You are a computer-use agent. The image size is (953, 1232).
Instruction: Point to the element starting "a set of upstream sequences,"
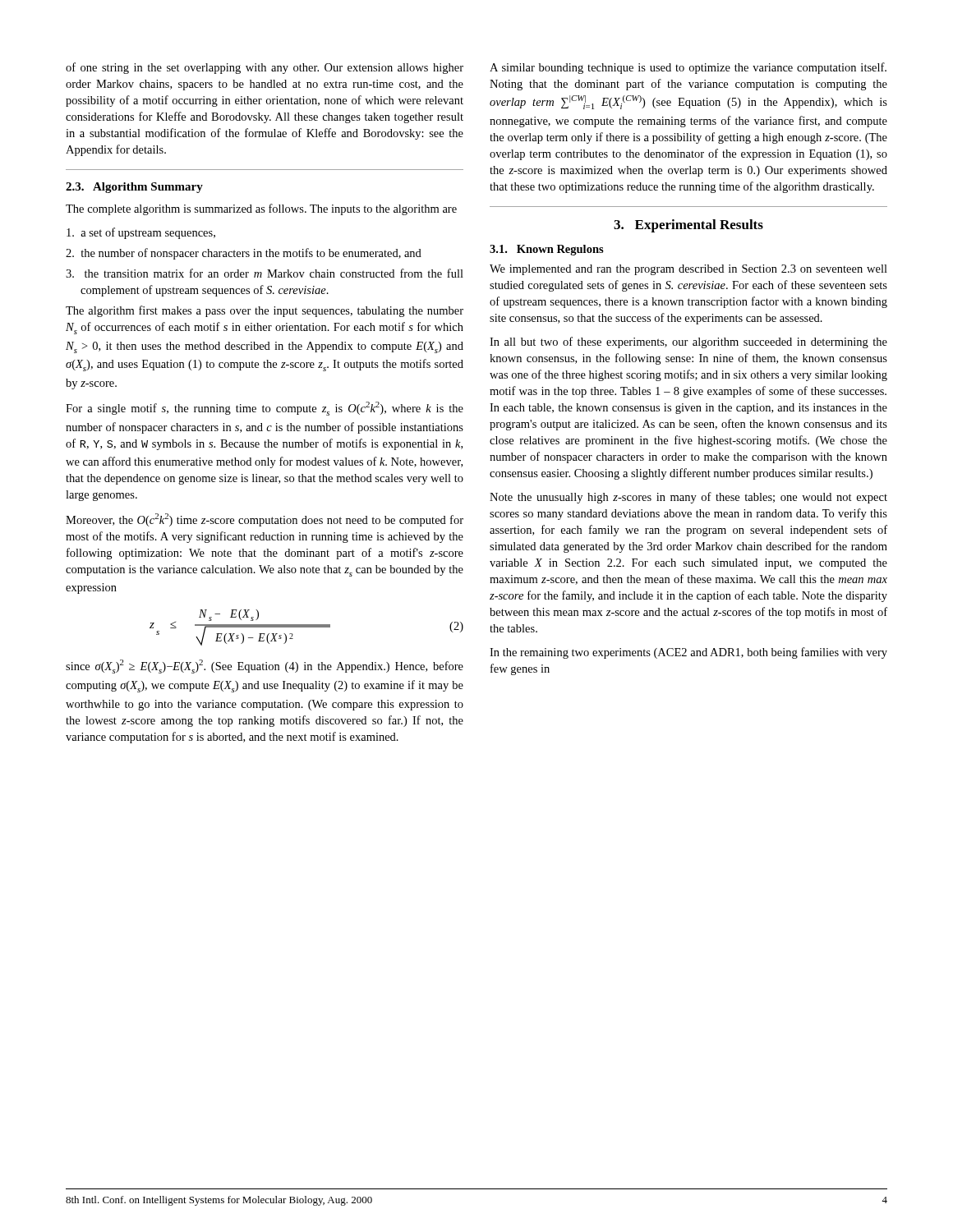point(141,233)
